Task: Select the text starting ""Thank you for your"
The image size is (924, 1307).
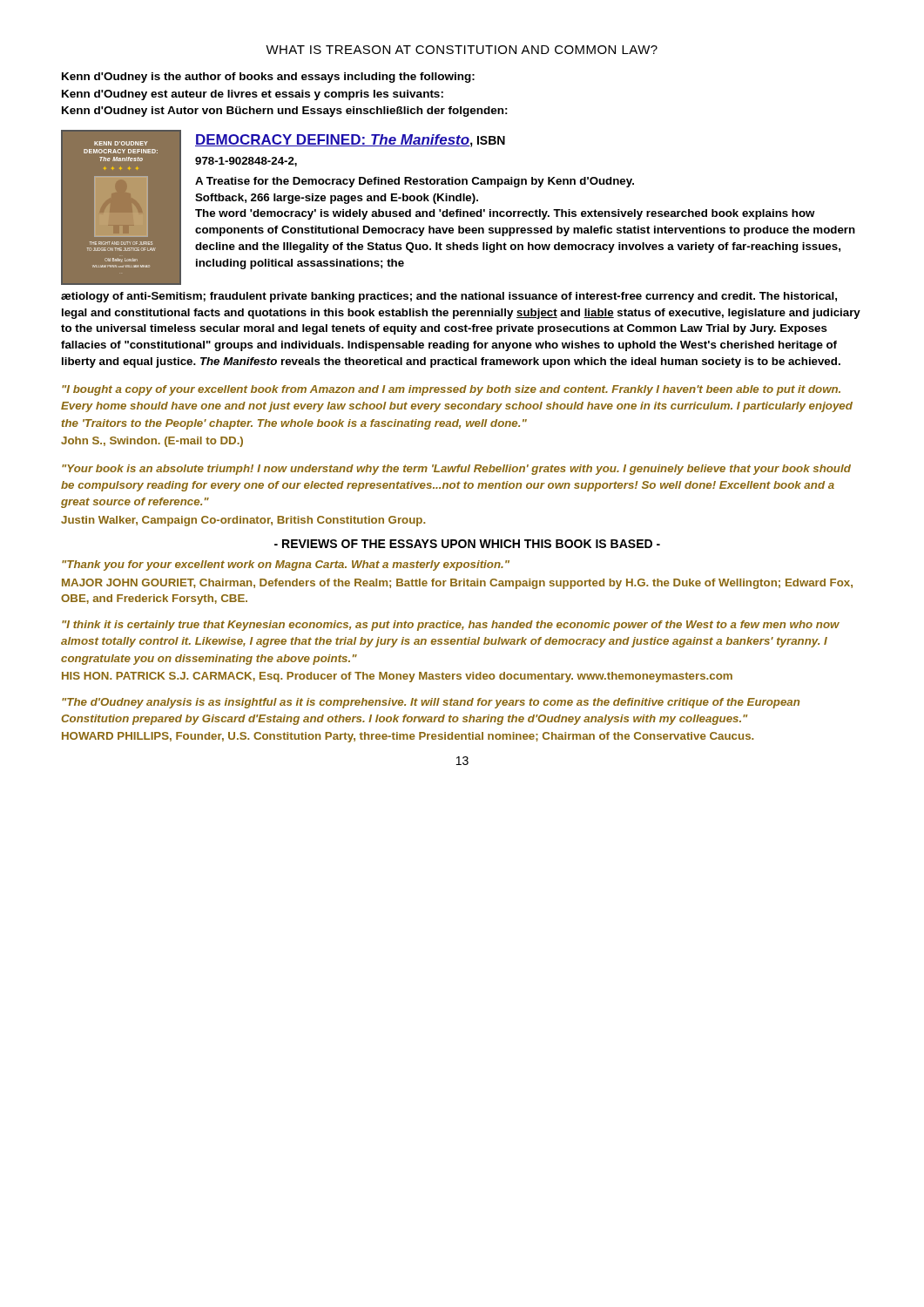Action: (462, 582)
